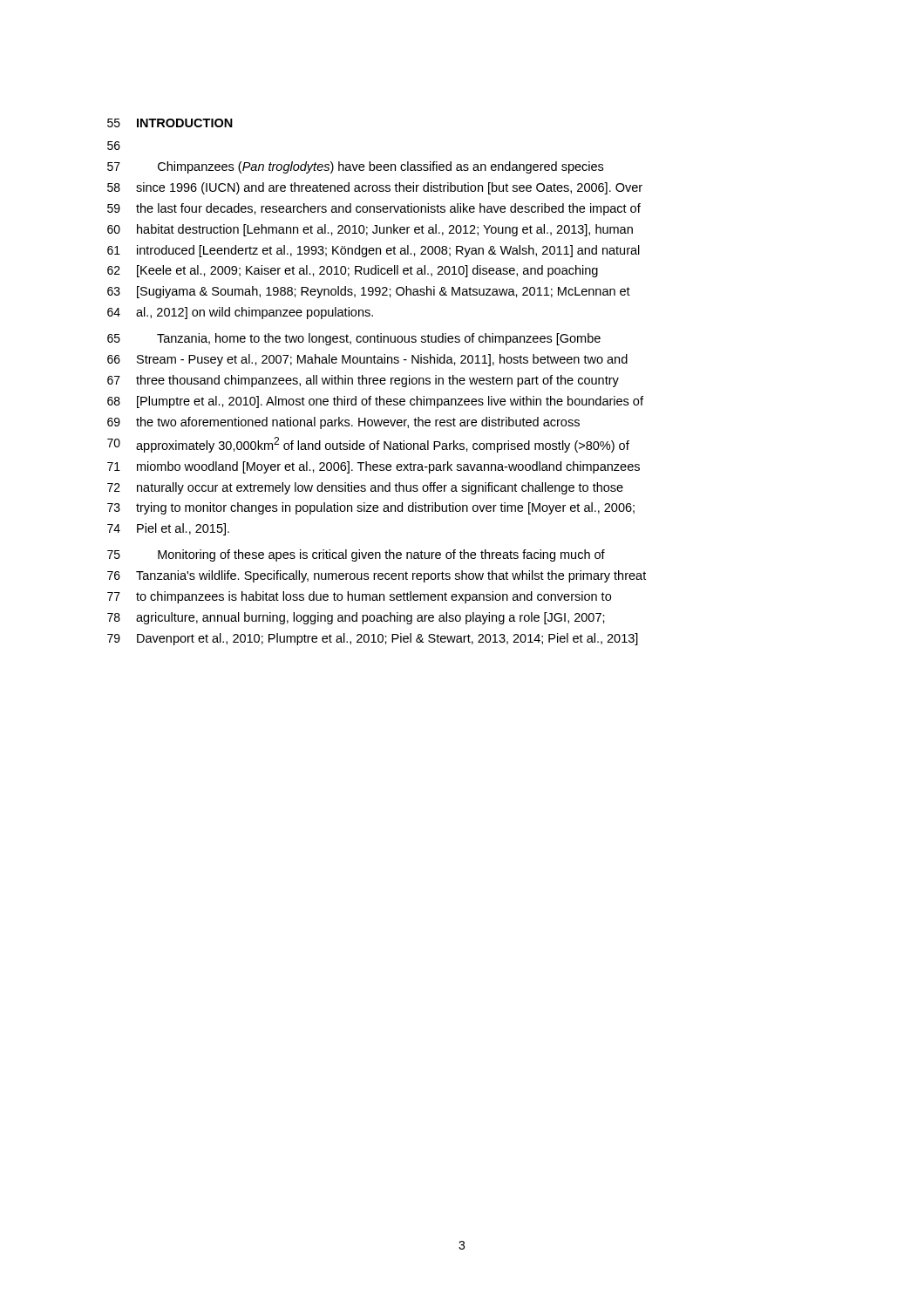Find the block on this page that starts "75 Monitoring of these apes is critical given"
Viewport: 924px width, 1308px height.
(462, 597)
